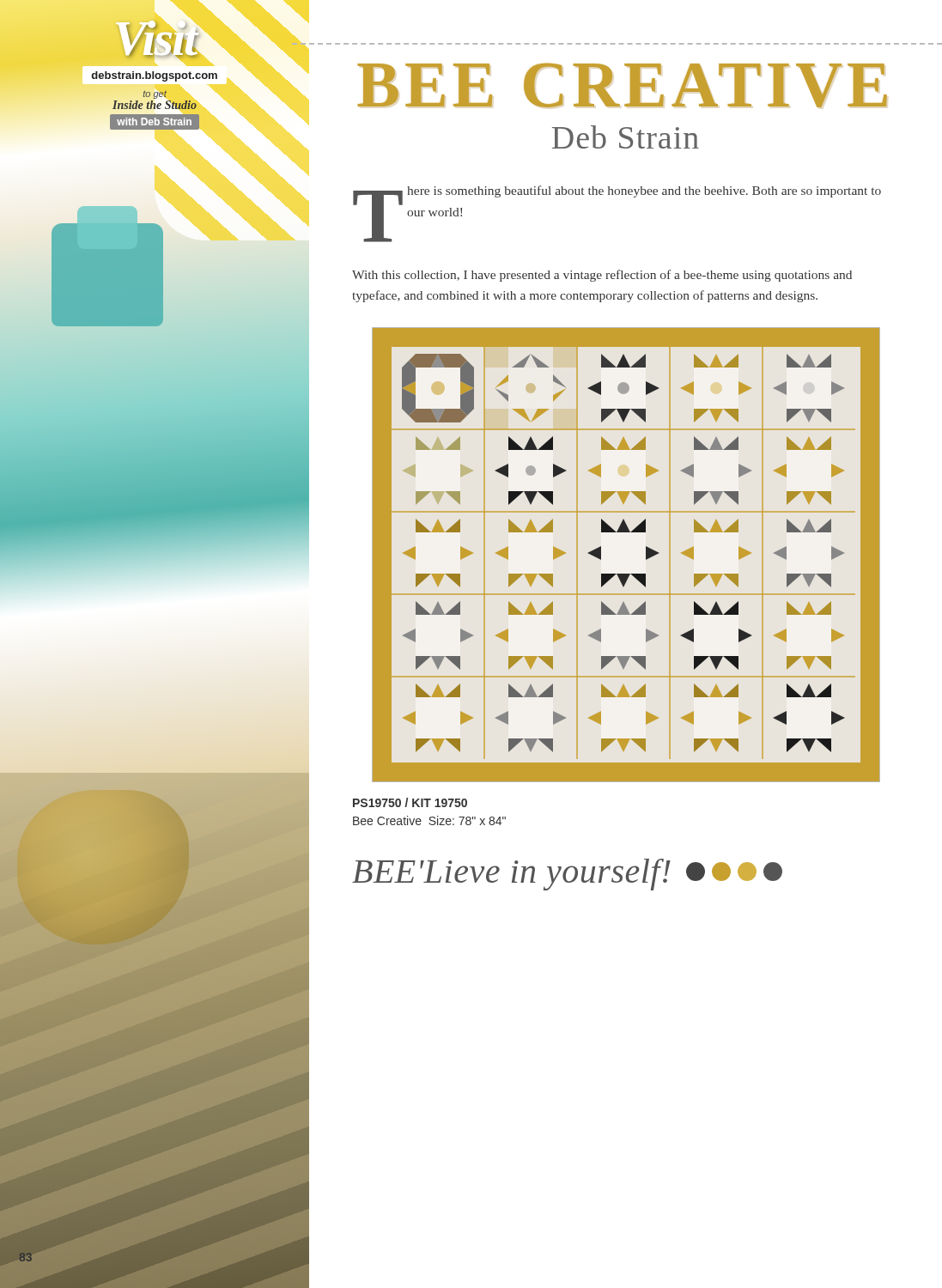Click where it says "BEE CREATIVE Deb Strain"
This screenshot has height=1288, width=942.
[626, 104]
